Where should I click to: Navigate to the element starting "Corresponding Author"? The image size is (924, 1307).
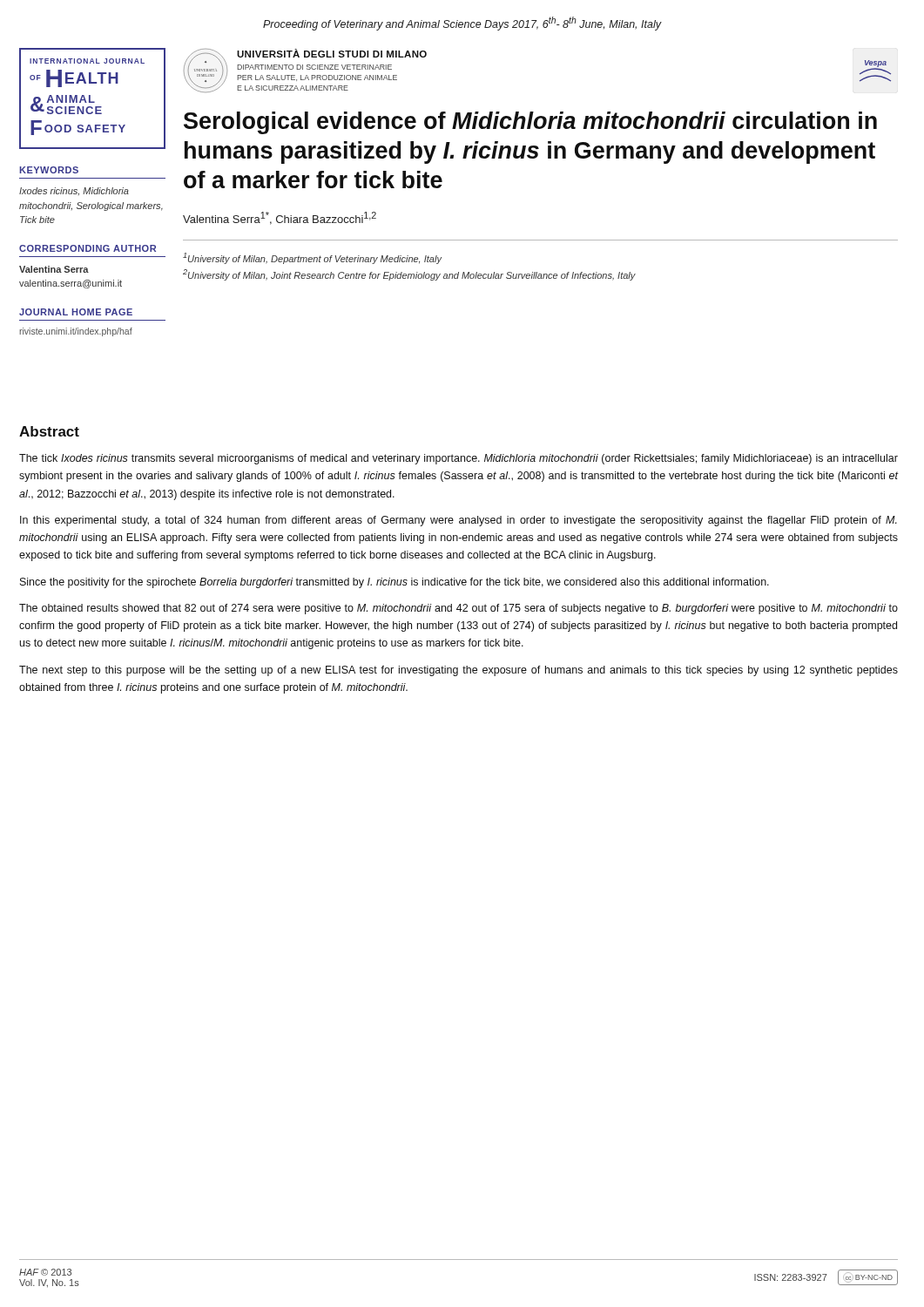point(88,248)
